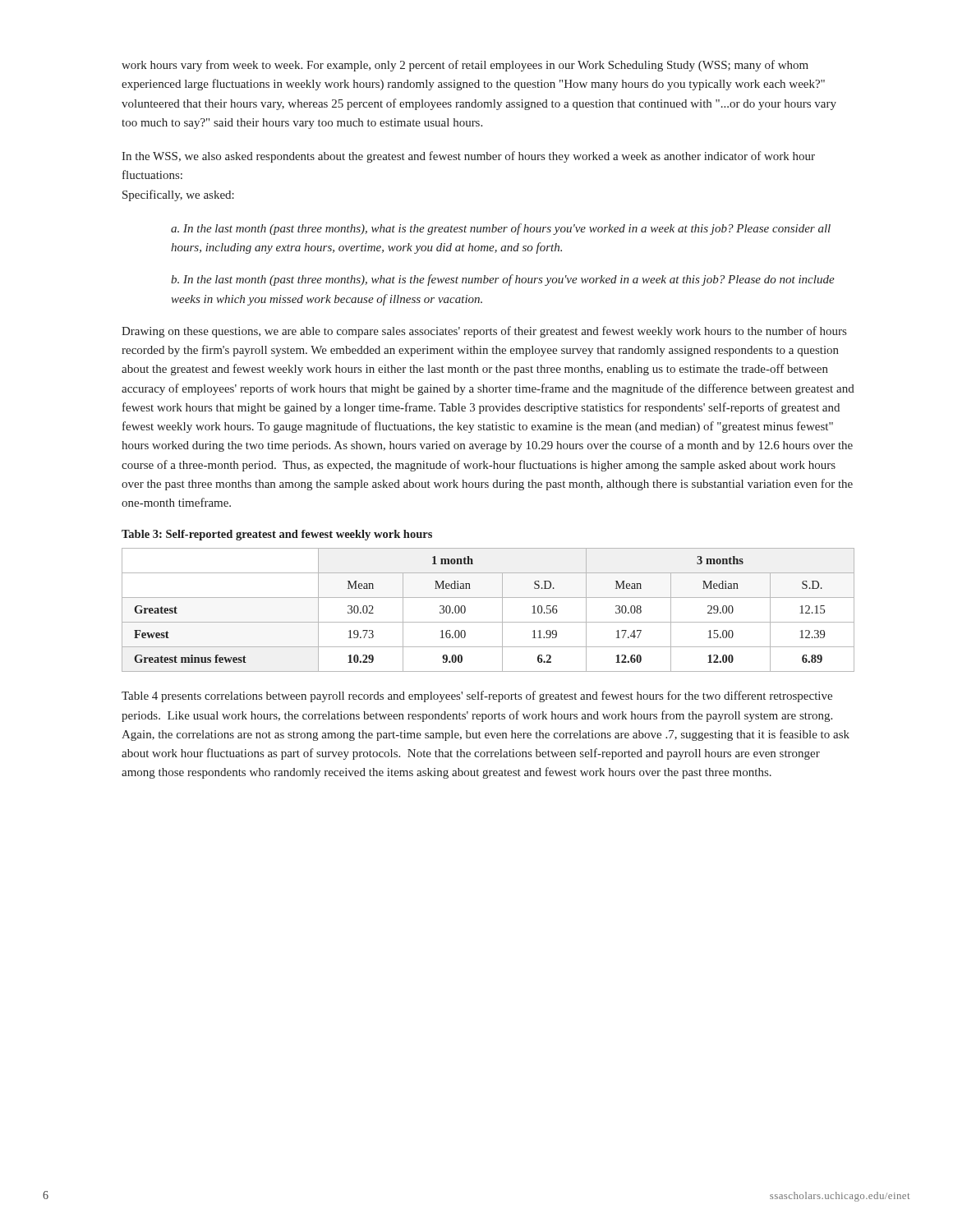Select a caption
The height and width of the screenshot is (1232, 953).
coord(277,534)
